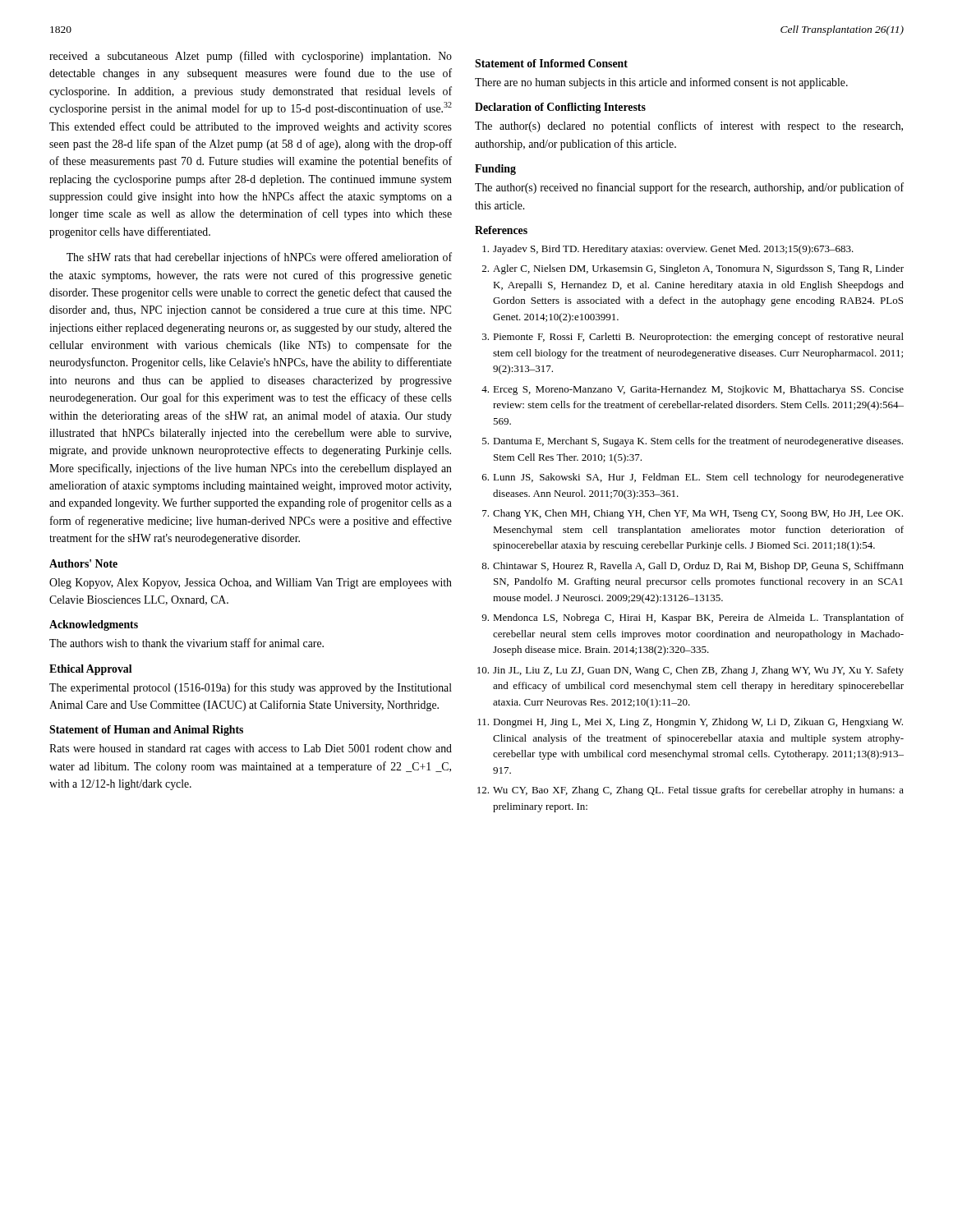Locate the list item with the text "10. Jin JL, Liu Z,"
The height and width of the screenshot is (1232, 953).
point(689,686)
